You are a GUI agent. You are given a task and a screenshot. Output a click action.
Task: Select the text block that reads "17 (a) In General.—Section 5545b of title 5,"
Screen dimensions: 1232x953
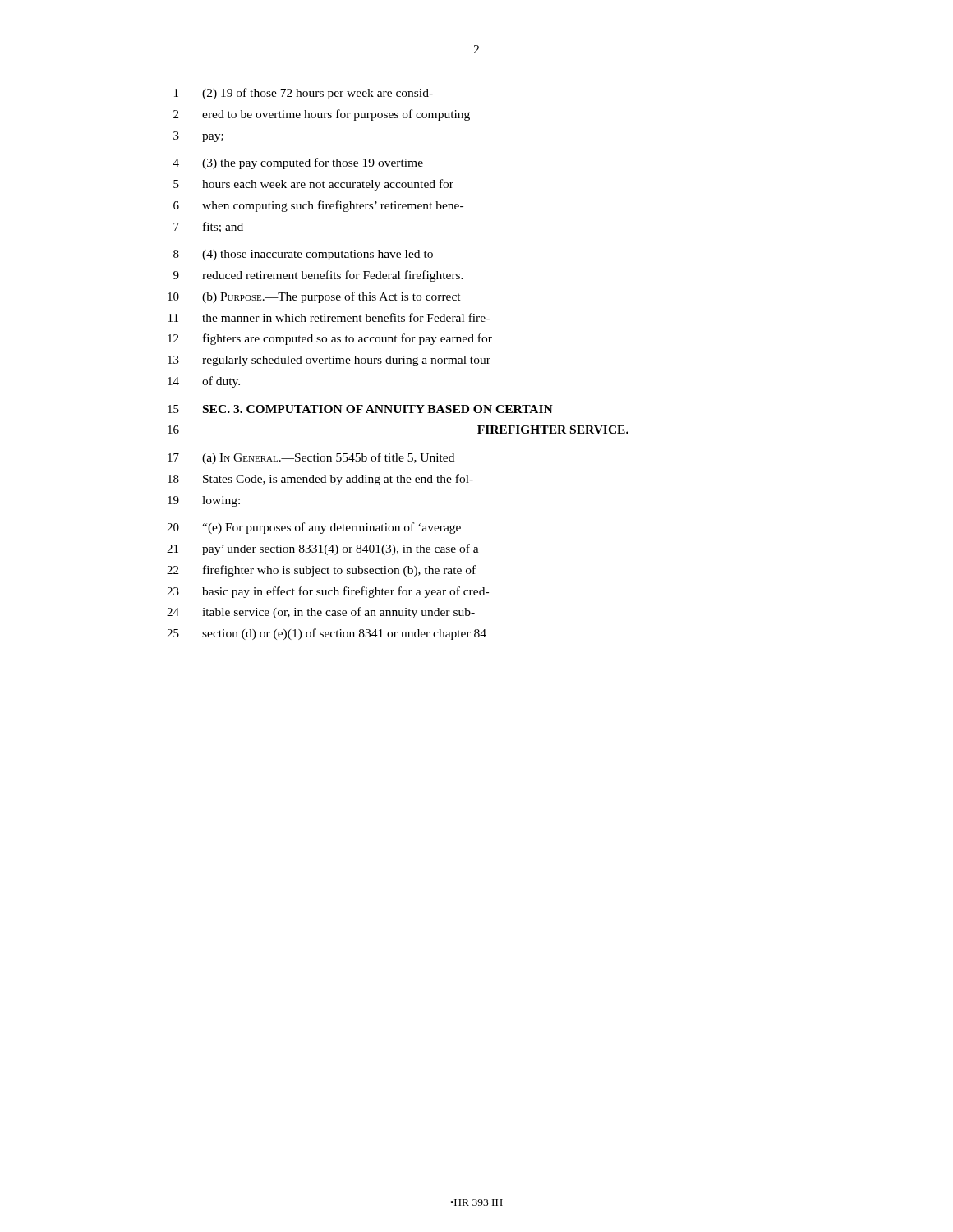tap(311, 458)
